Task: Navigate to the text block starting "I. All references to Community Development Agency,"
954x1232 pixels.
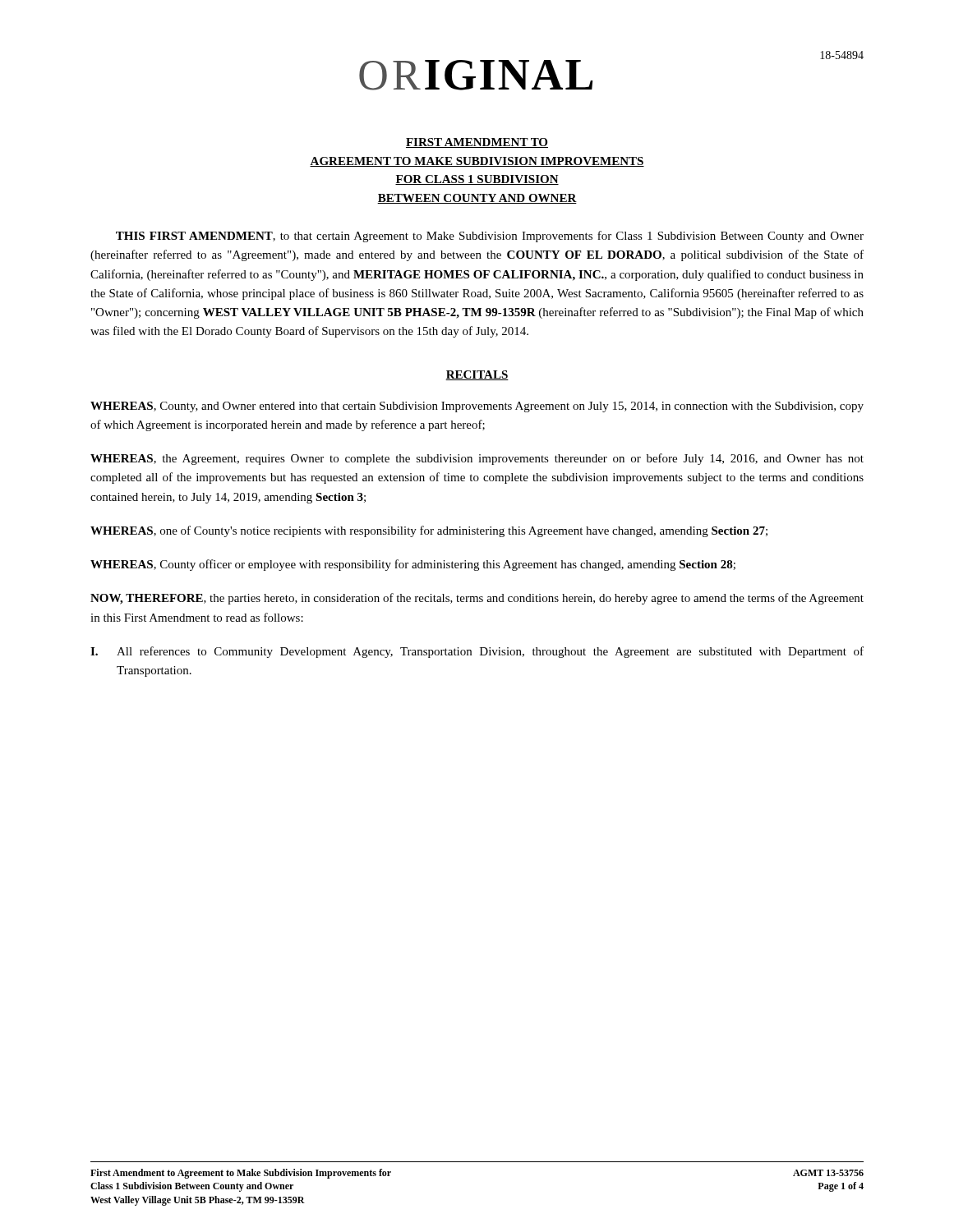Action: pos(477,661)
